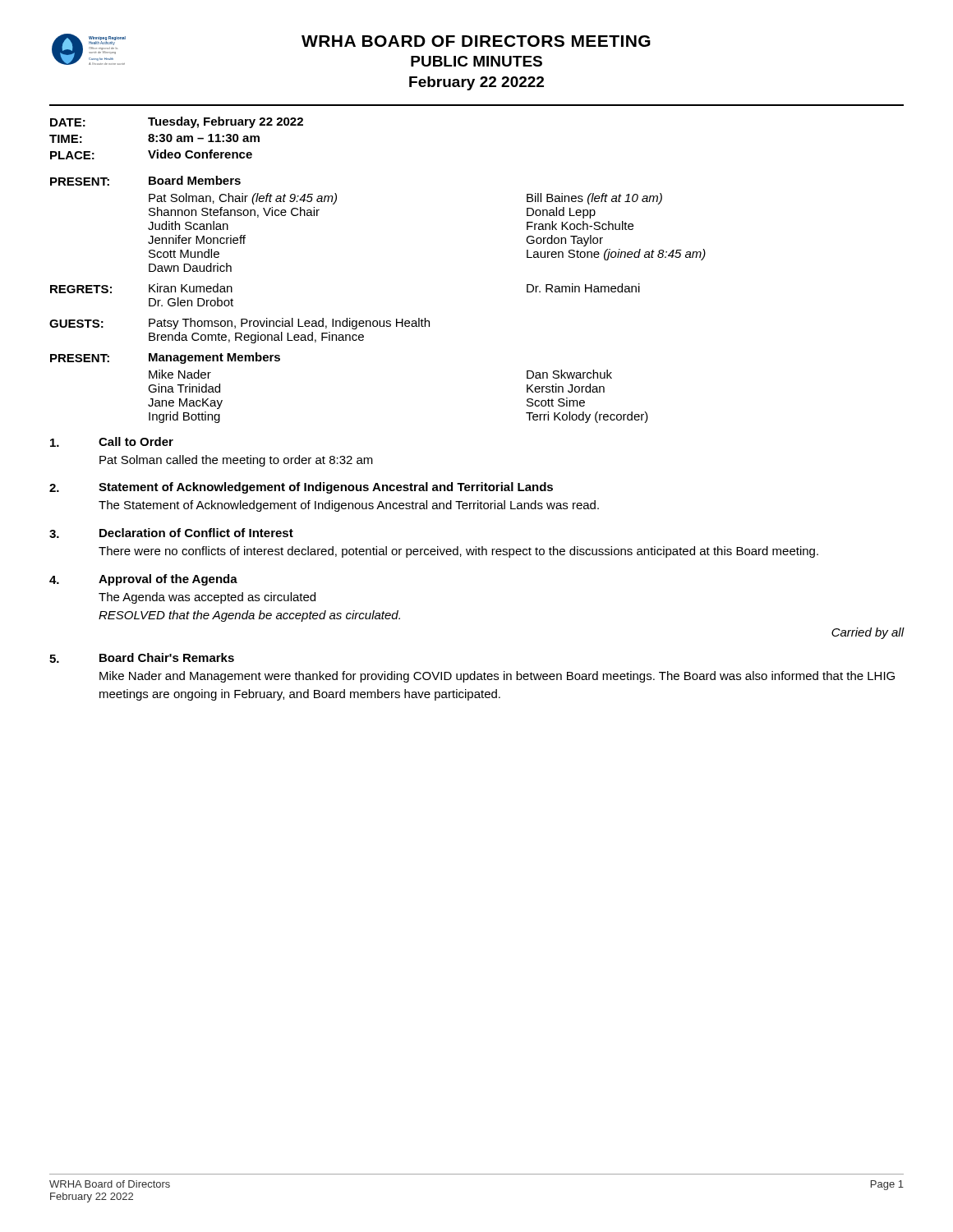The image size is (953, 1232).
Task: Select the list item with the text "4. Approval of the"
Action: [143, 580]
